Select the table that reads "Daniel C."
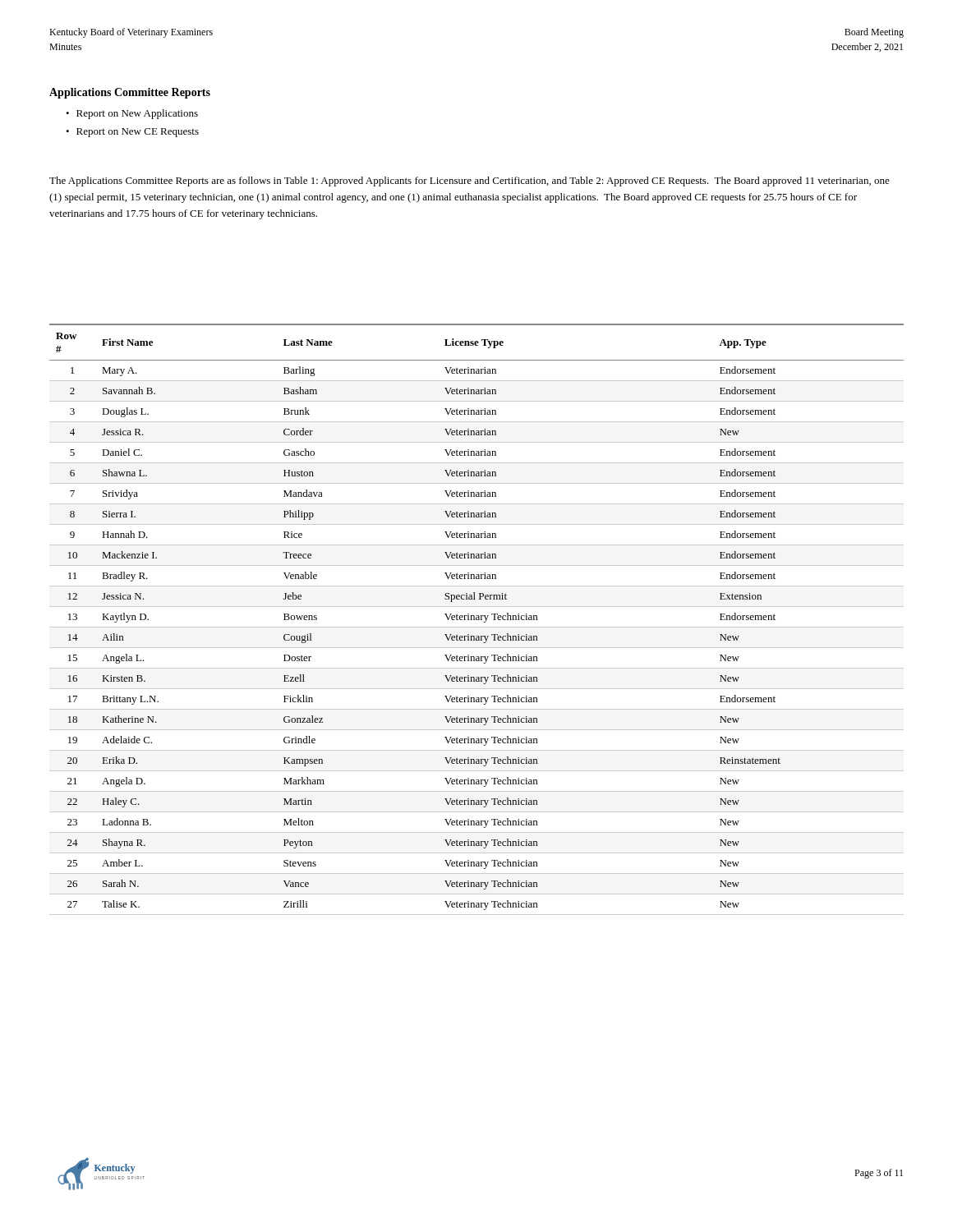Image resolution: width=953 pixels, height=1232 pixels. coord(476,609)
